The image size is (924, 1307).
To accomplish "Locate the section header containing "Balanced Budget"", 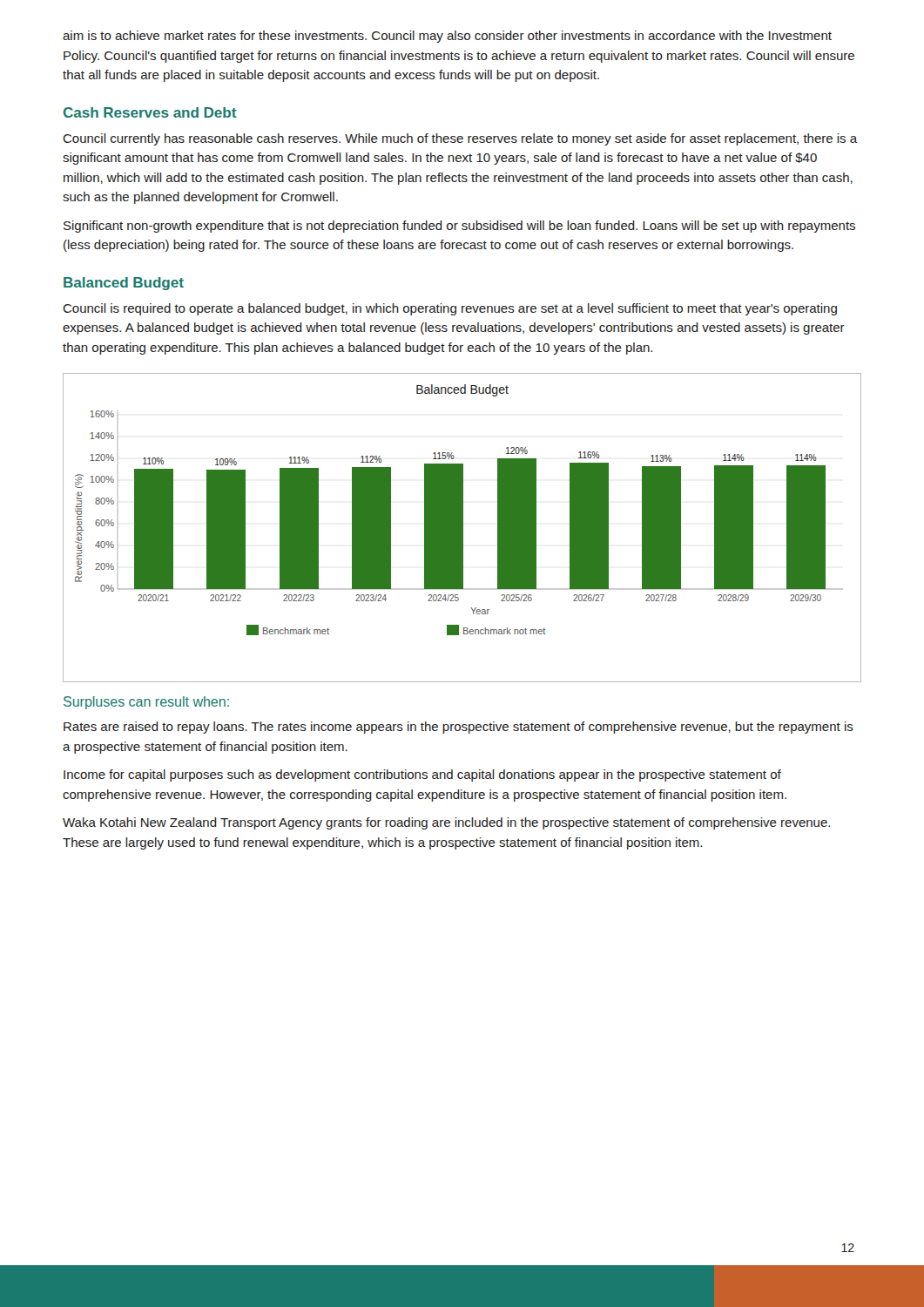I will (x=123, y=282).
